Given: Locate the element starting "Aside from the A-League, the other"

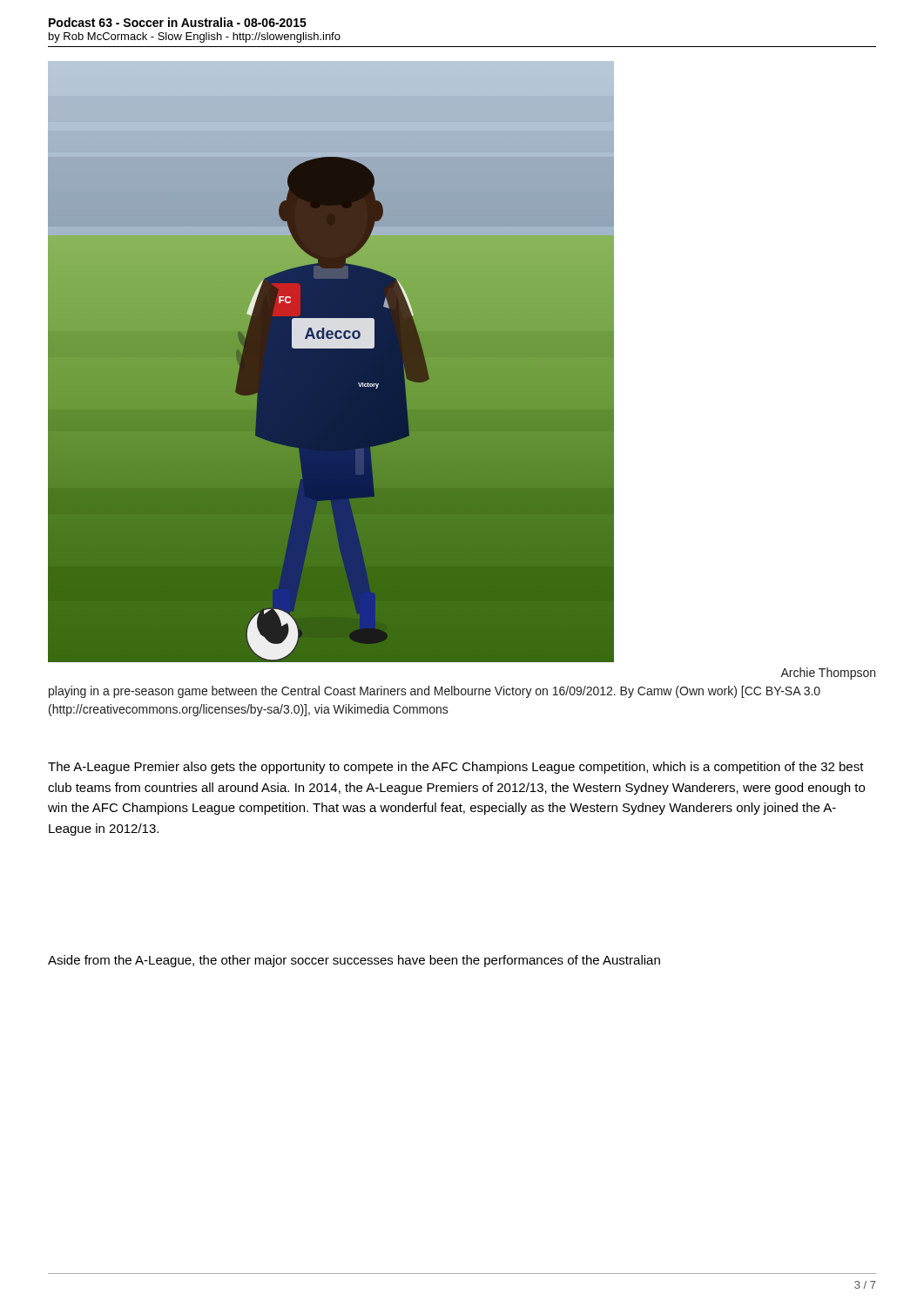Looking at the screenshot, I should (x=354, y=960).
